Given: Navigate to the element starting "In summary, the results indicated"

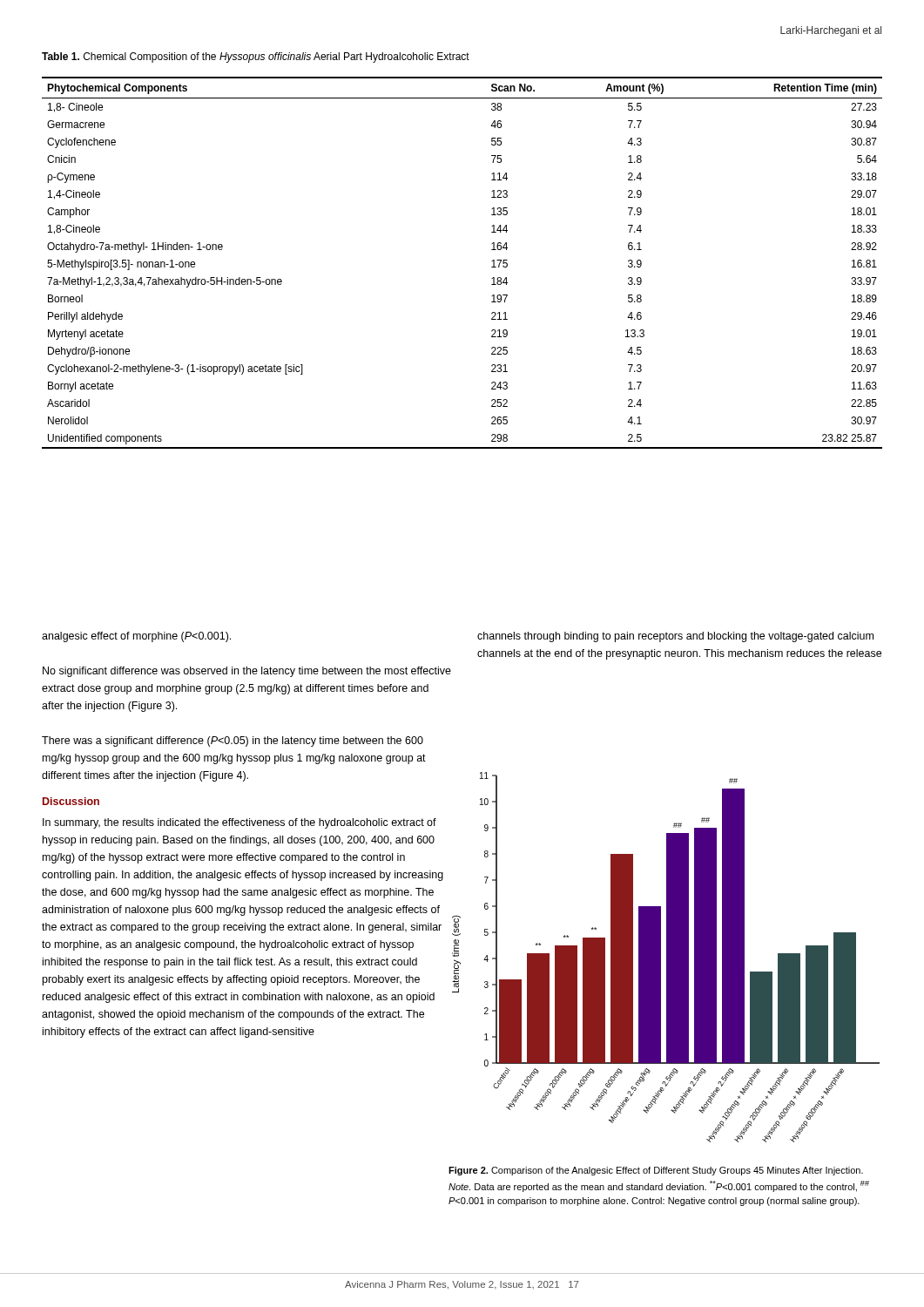Looking at the screenshot, I should coord(243,927).
